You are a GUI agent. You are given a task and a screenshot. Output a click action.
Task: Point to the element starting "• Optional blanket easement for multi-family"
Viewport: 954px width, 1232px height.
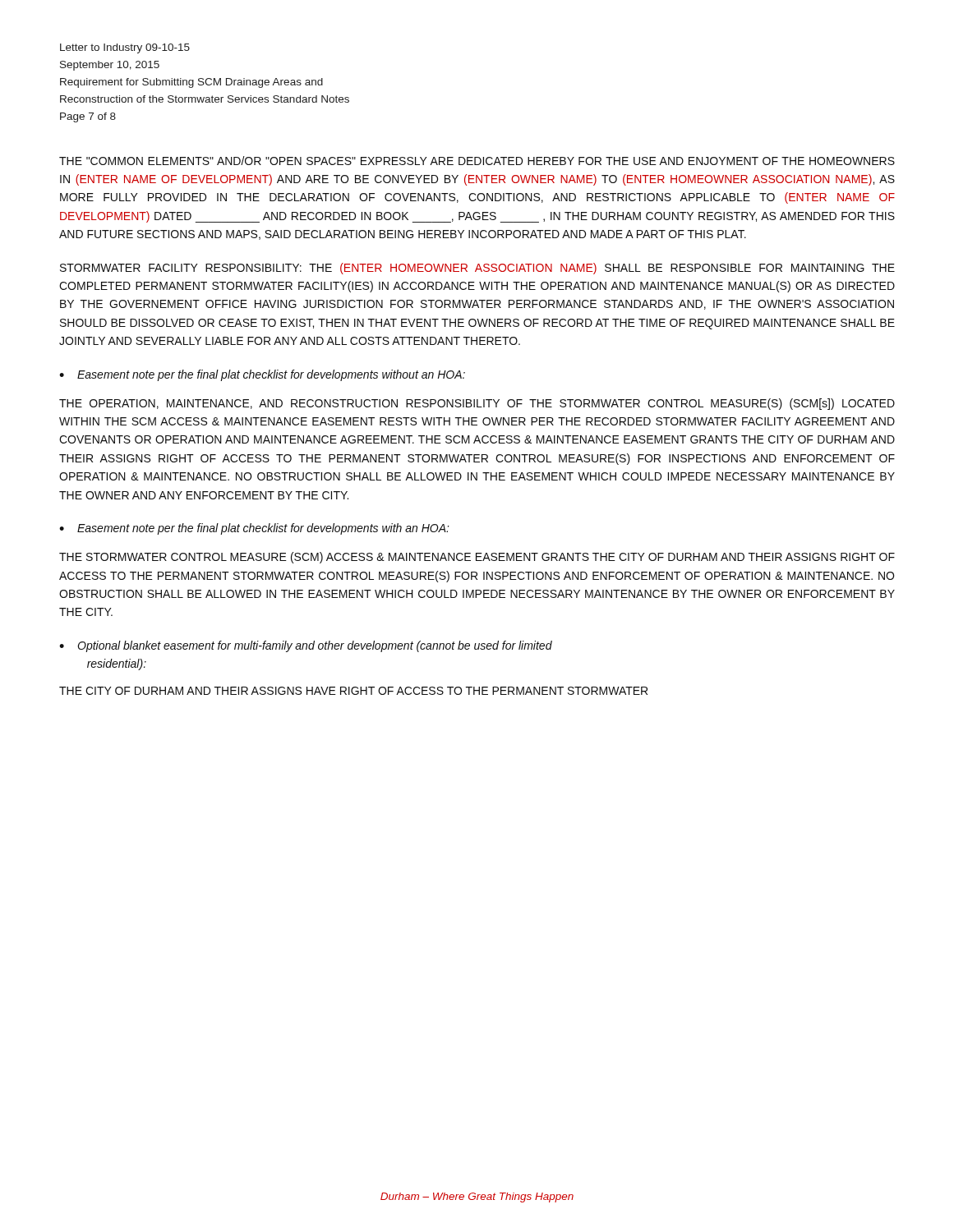point(305,655)
